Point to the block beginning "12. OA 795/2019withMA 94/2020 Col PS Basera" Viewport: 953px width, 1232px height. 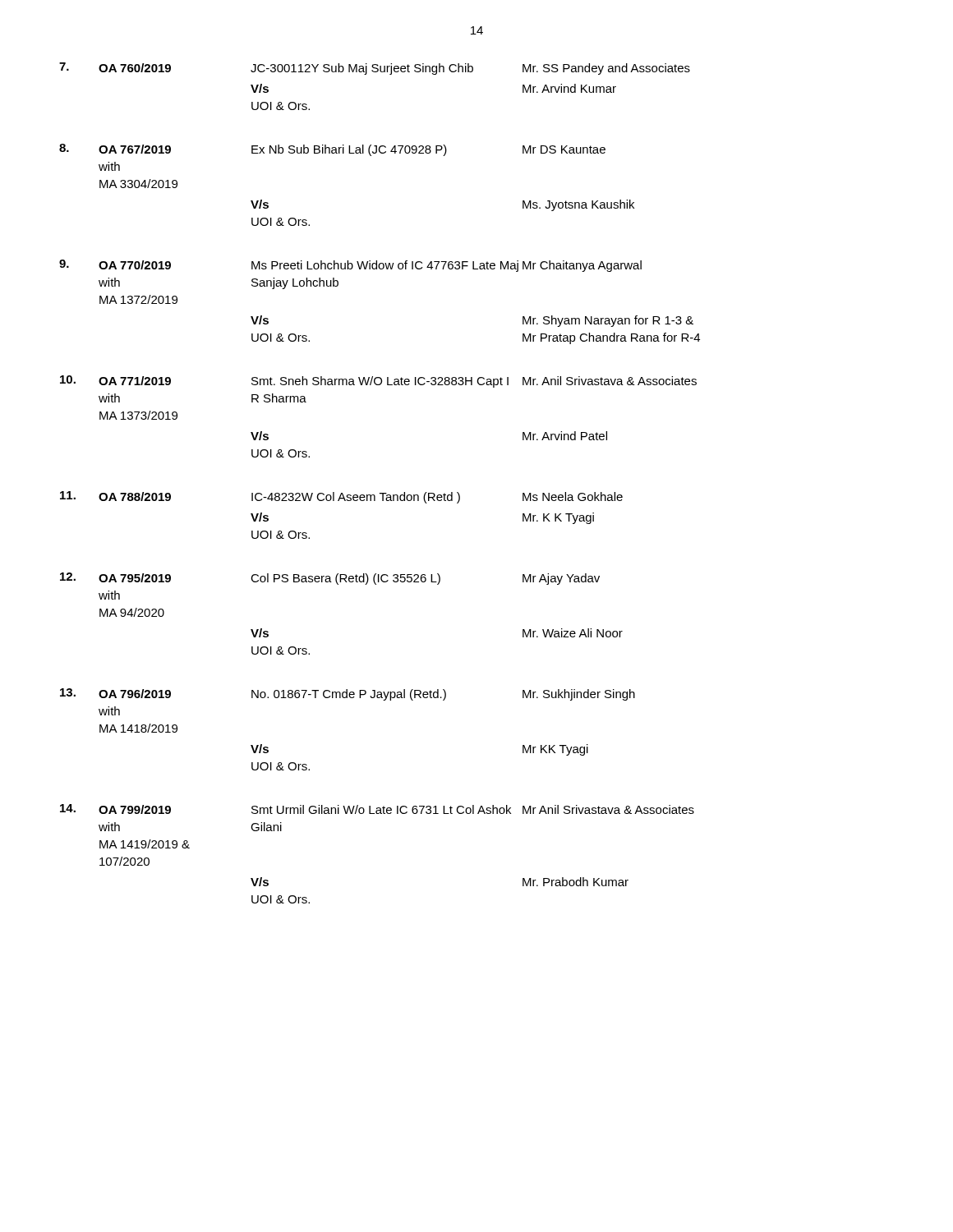tap(330, 579)
